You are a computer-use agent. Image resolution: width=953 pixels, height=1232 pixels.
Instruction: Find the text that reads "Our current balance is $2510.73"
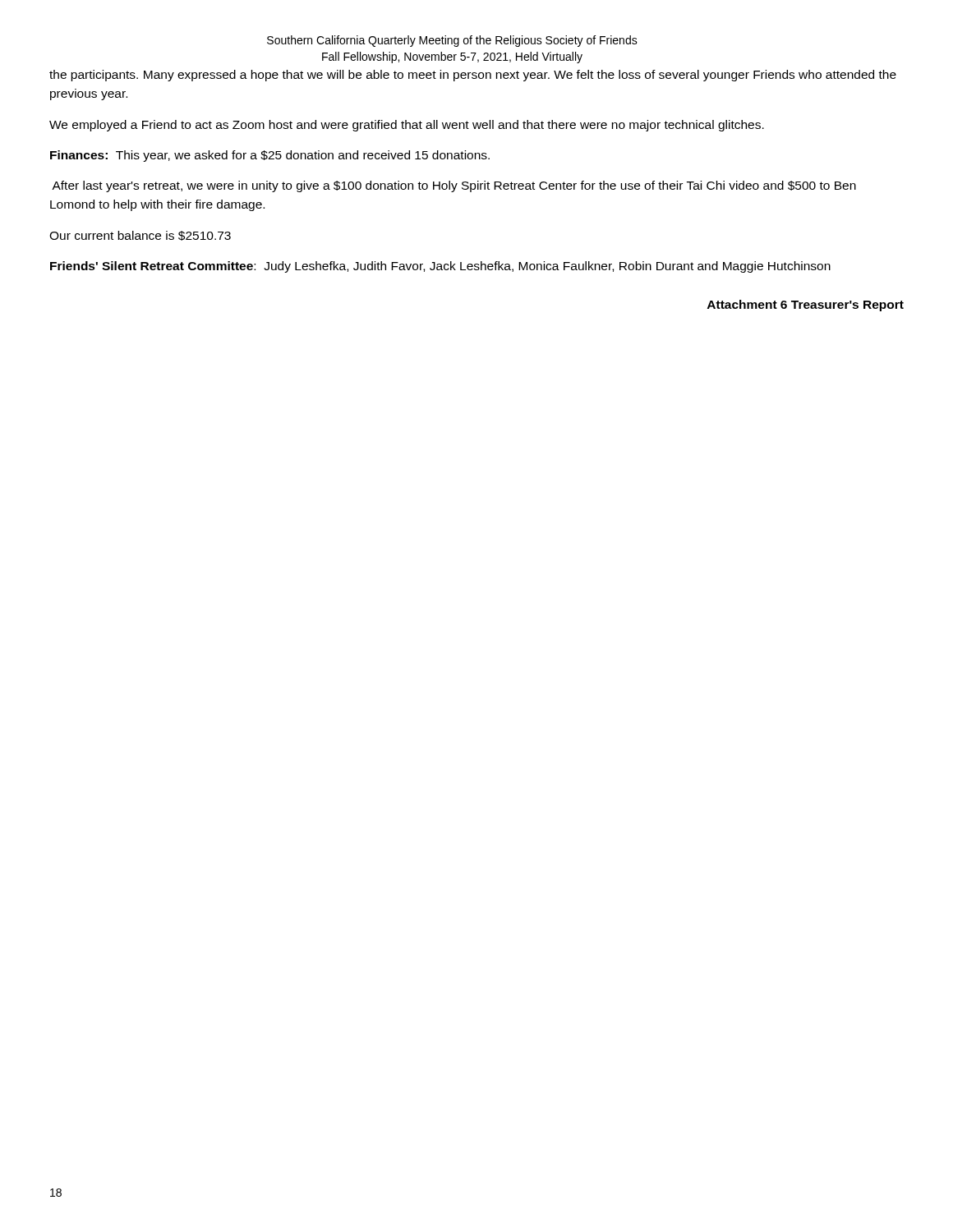point(140,235)
